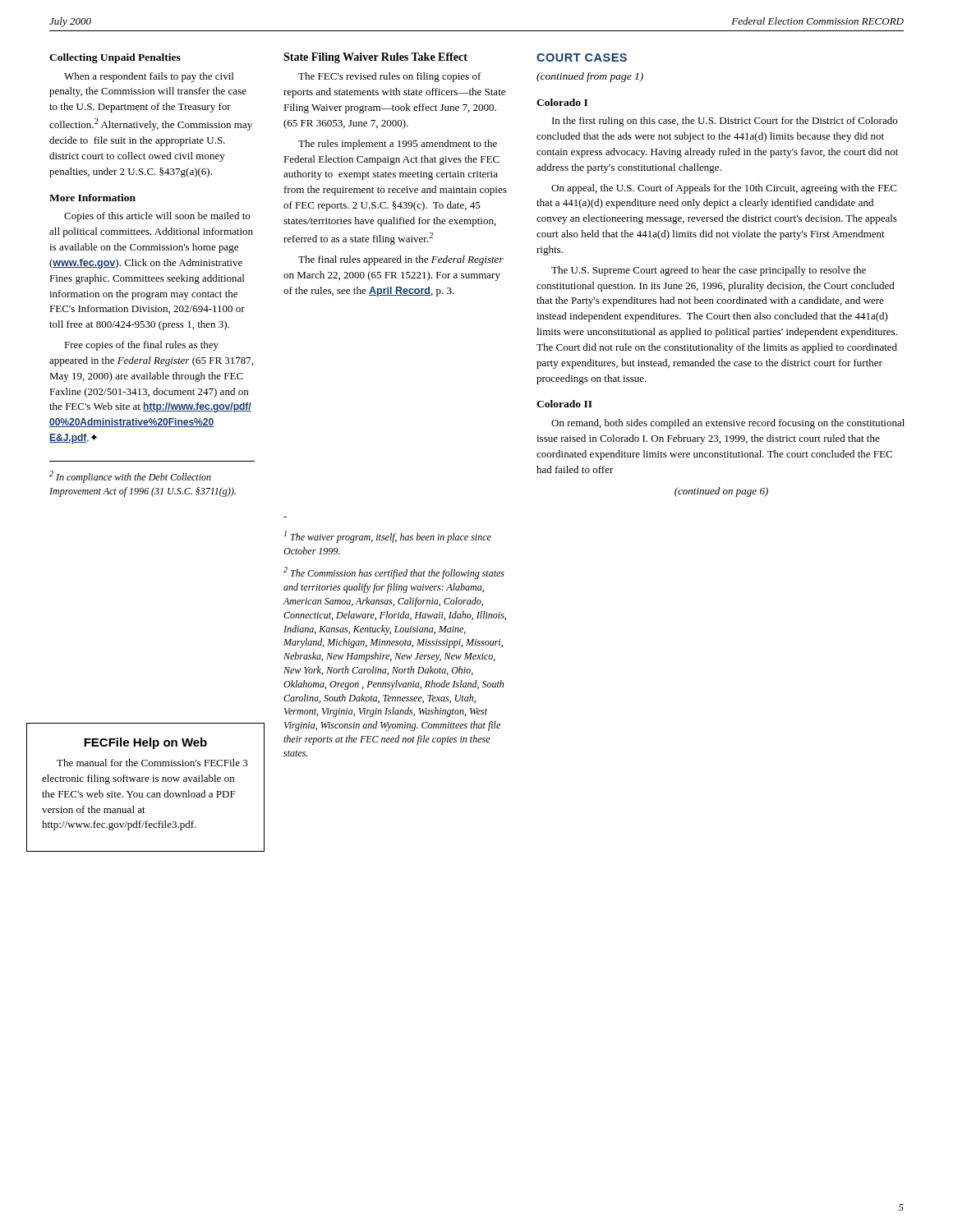
Task: Find the block starting "In the first ruling on this case, the"
Action: 721,144
